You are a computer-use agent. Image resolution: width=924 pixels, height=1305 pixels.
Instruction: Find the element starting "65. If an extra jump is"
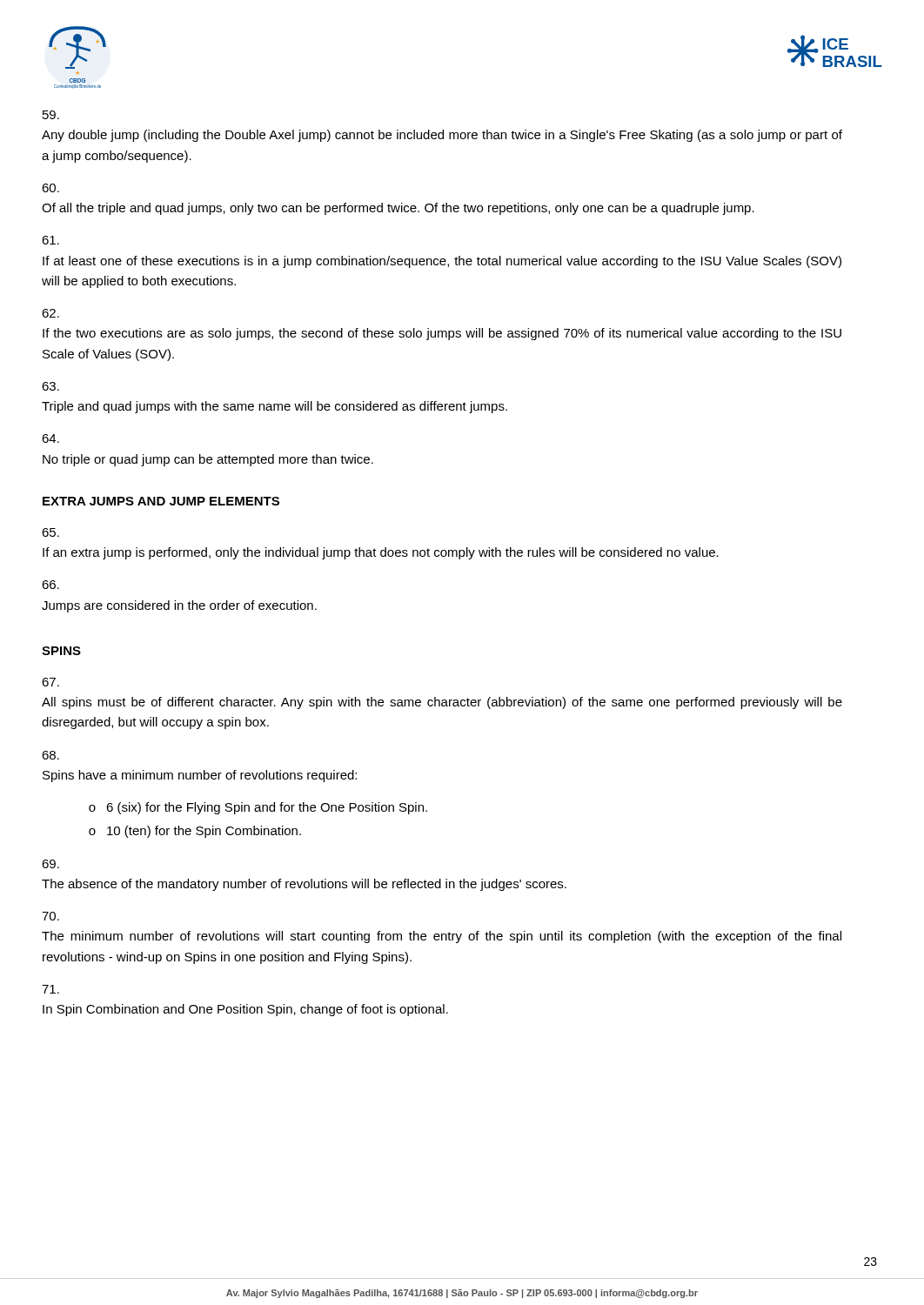click(442, 542)
